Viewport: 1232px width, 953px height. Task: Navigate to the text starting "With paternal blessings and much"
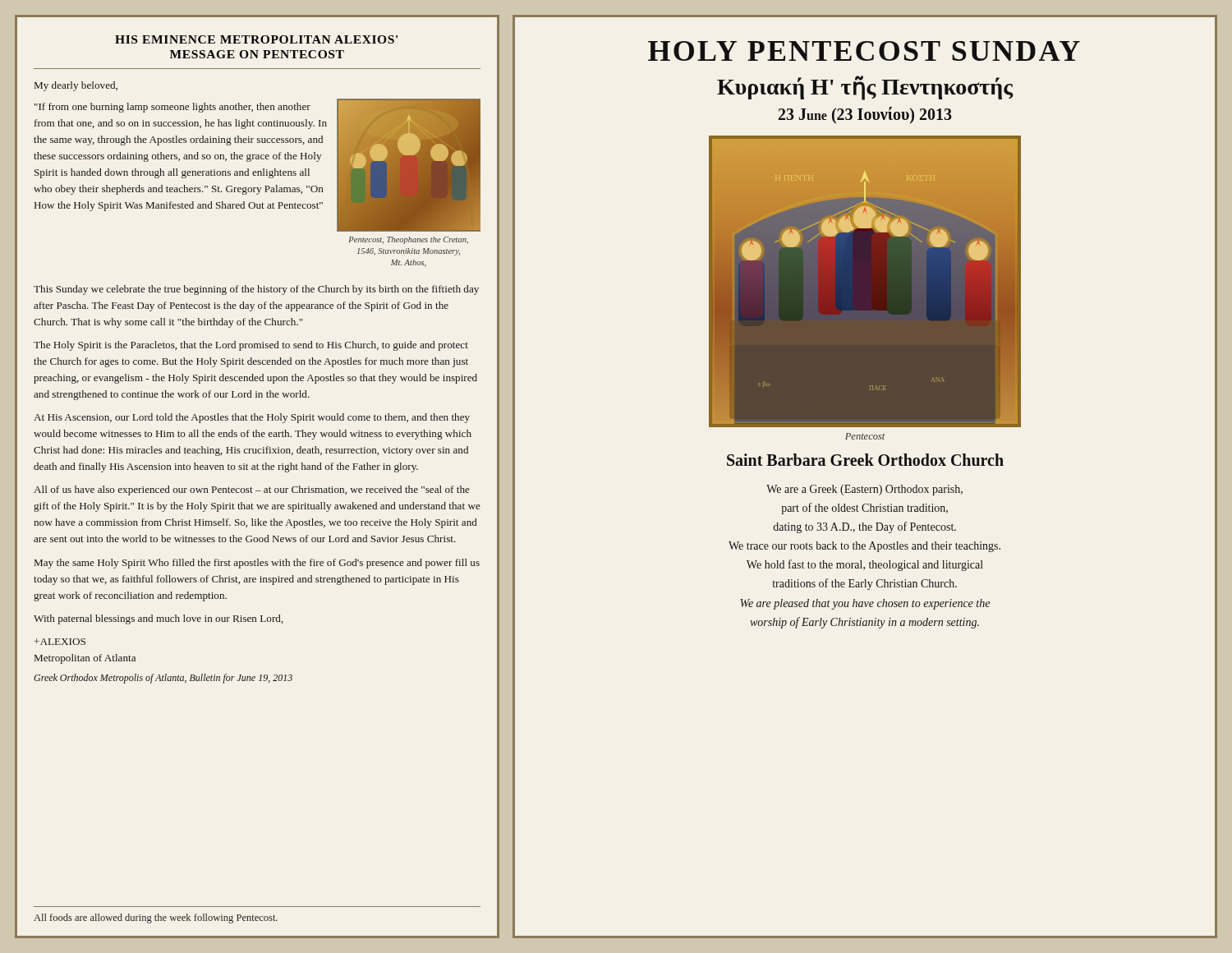[x=257, y=618]
